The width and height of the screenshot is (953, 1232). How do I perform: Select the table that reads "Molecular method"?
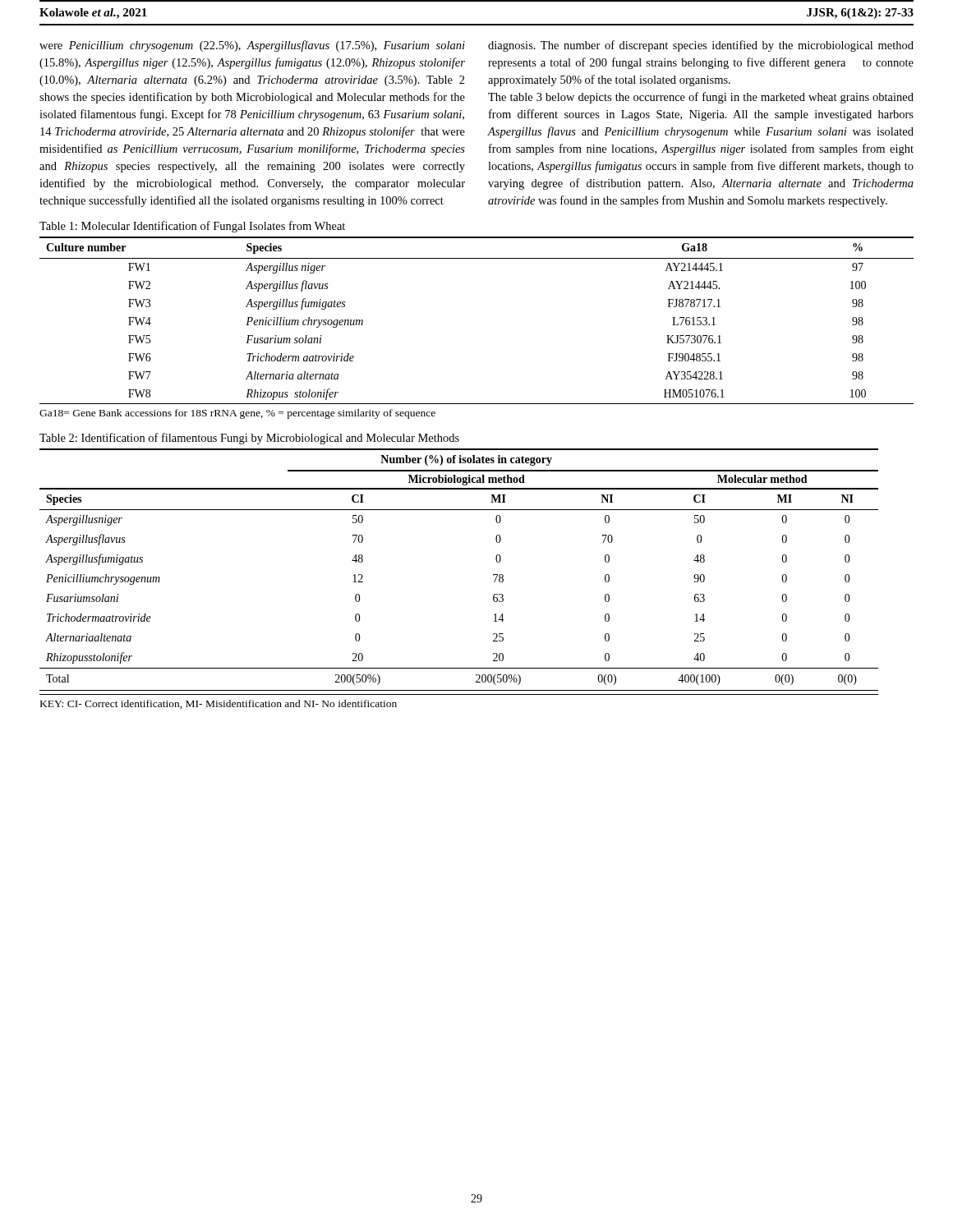pos(476,570)
